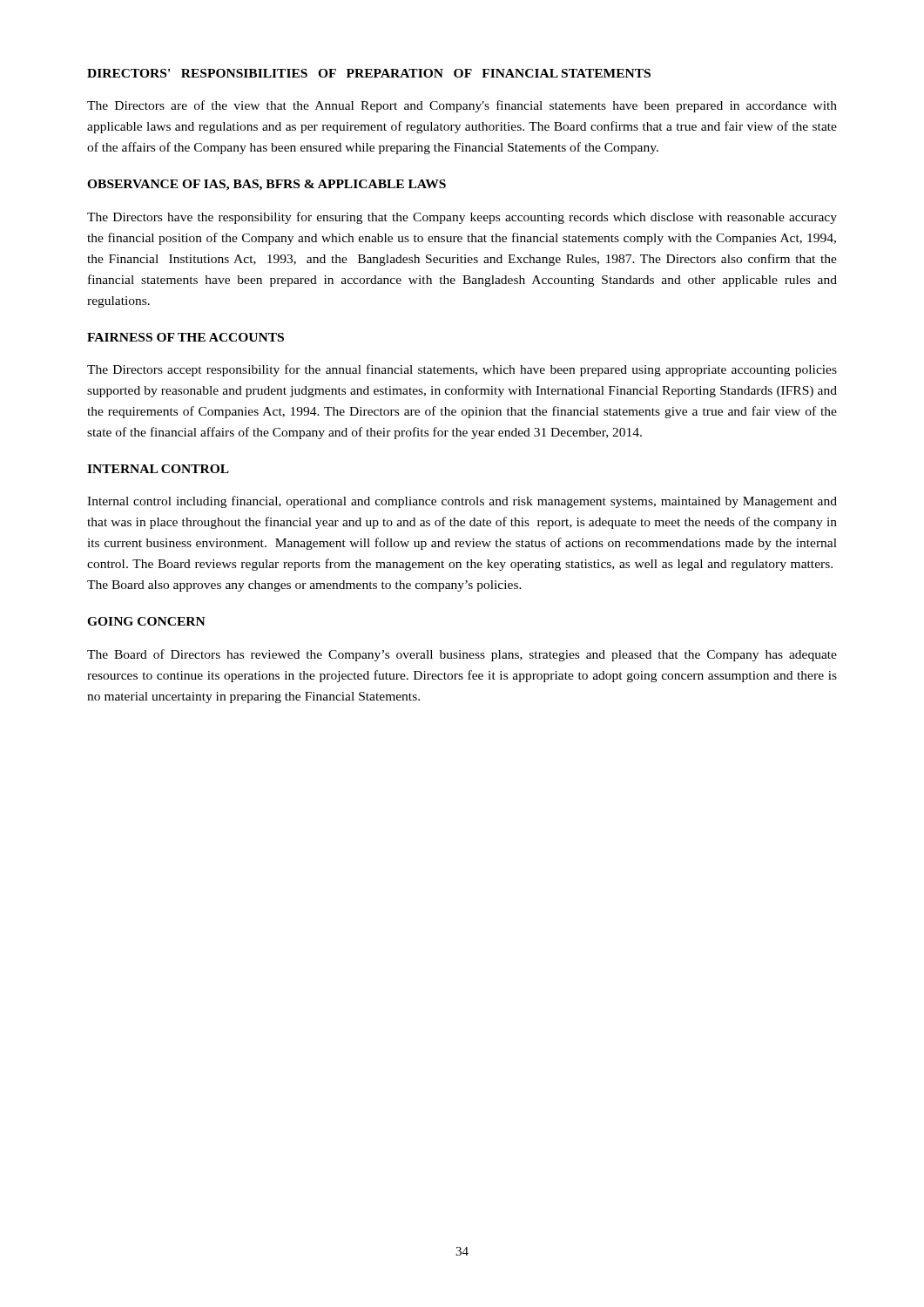Find the element starting "DIRECTORS' RESPONSIBILITIES OF"
This screenshot has width=924, height=1307.
369,73
